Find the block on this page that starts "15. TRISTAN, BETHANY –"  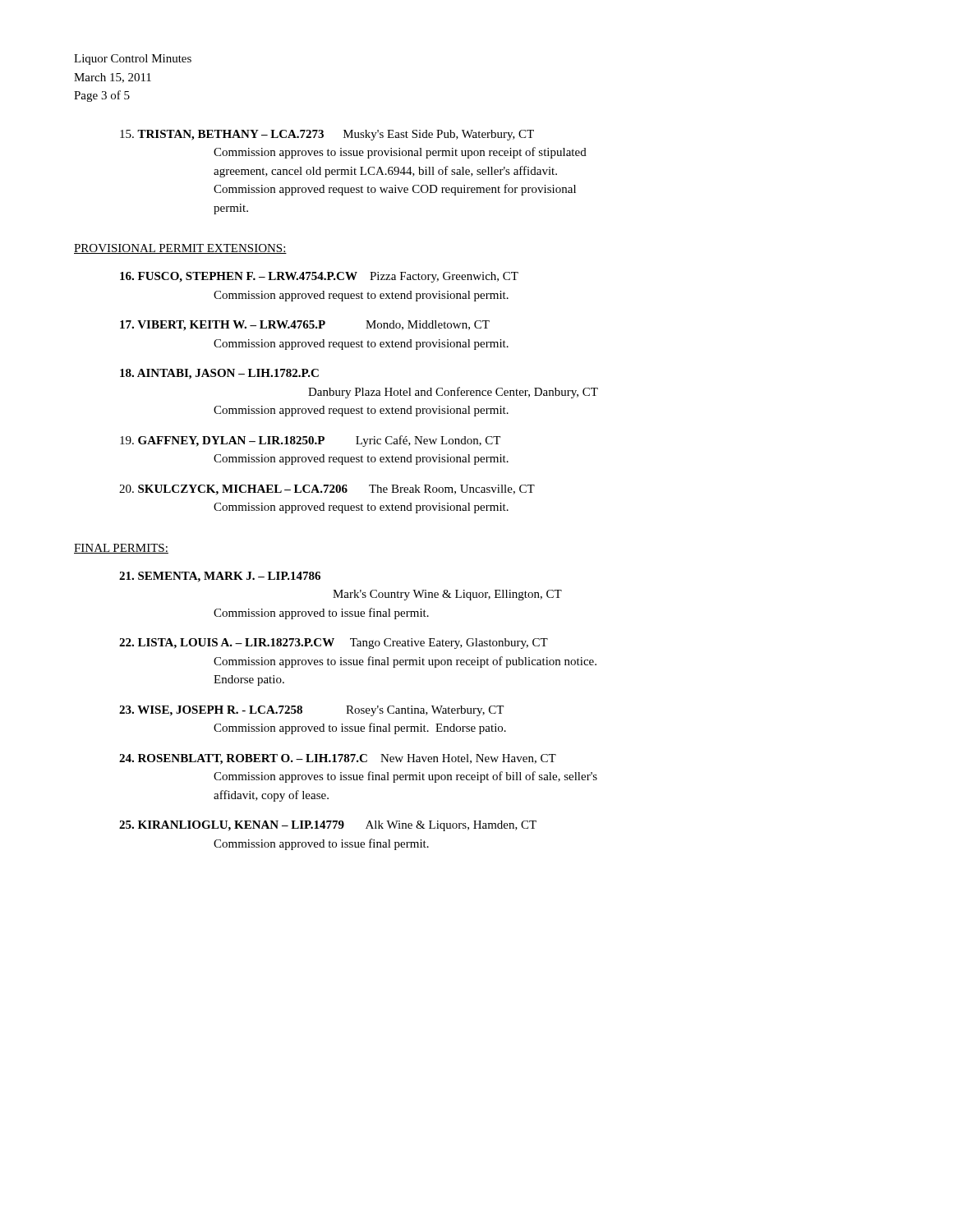tap(499, 172)
